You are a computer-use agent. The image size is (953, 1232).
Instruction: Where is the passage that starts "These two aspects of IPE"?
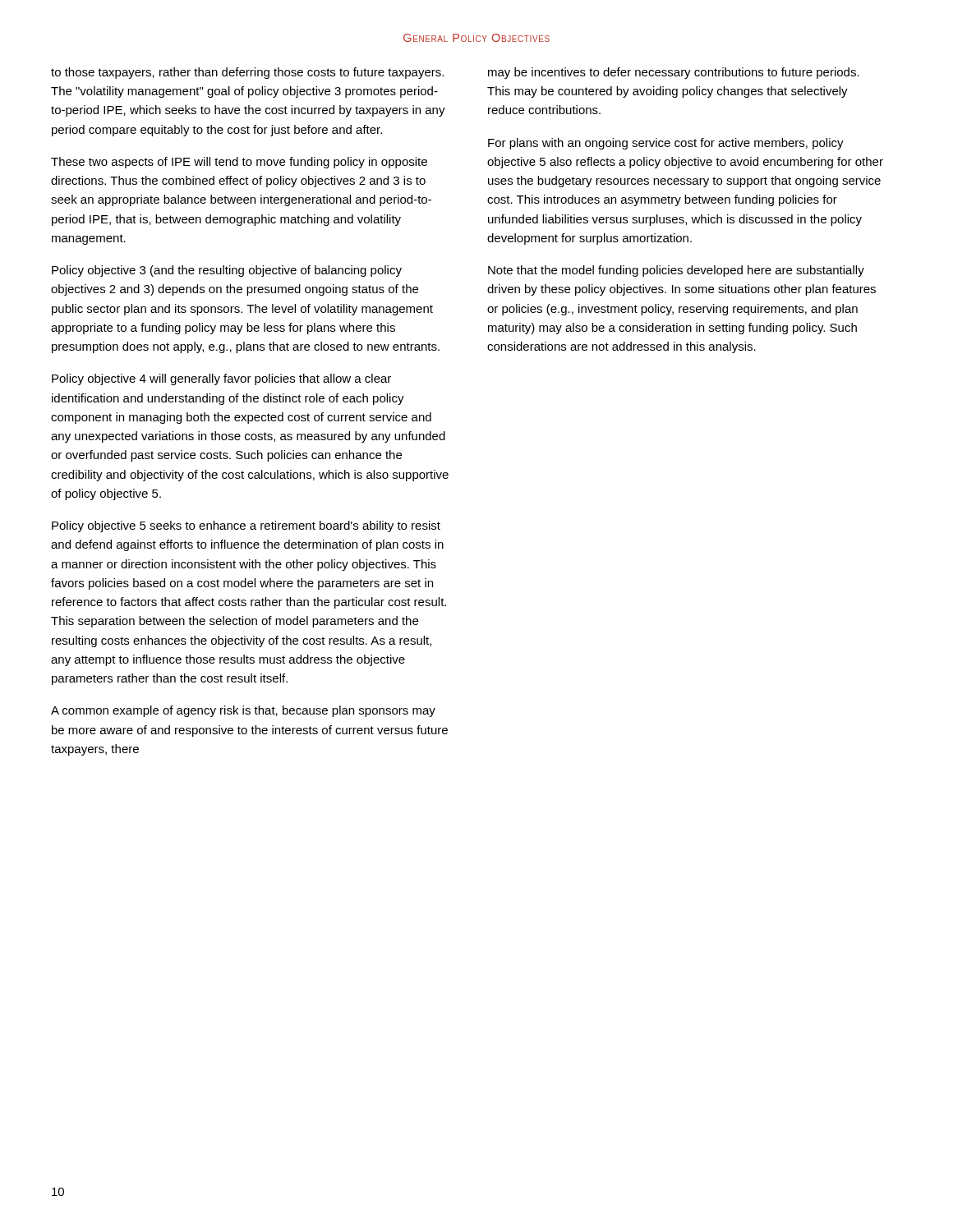[x=241, y=199]
